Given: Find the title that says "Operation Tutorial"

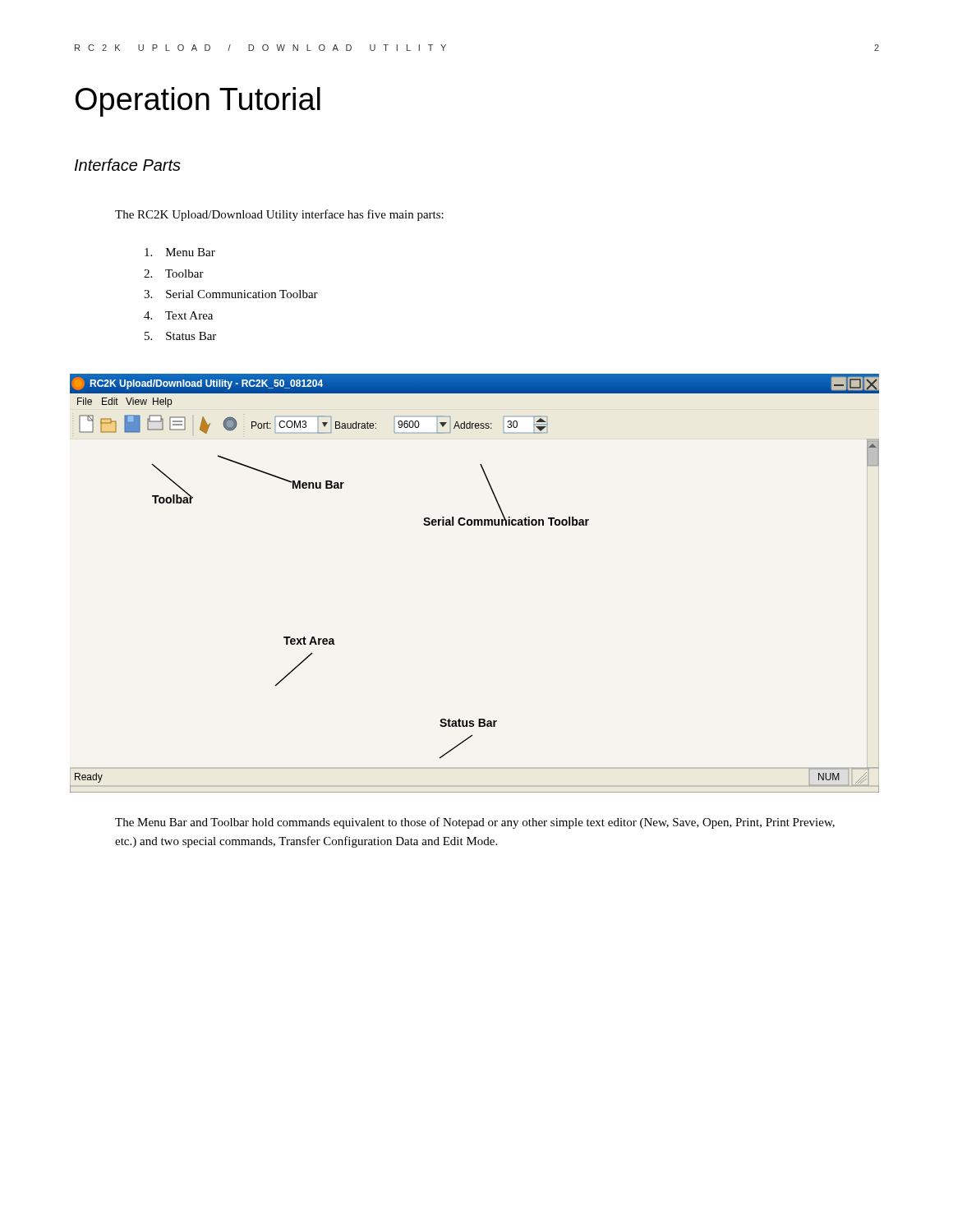Looking at the screenshot, I should point(198,100).
